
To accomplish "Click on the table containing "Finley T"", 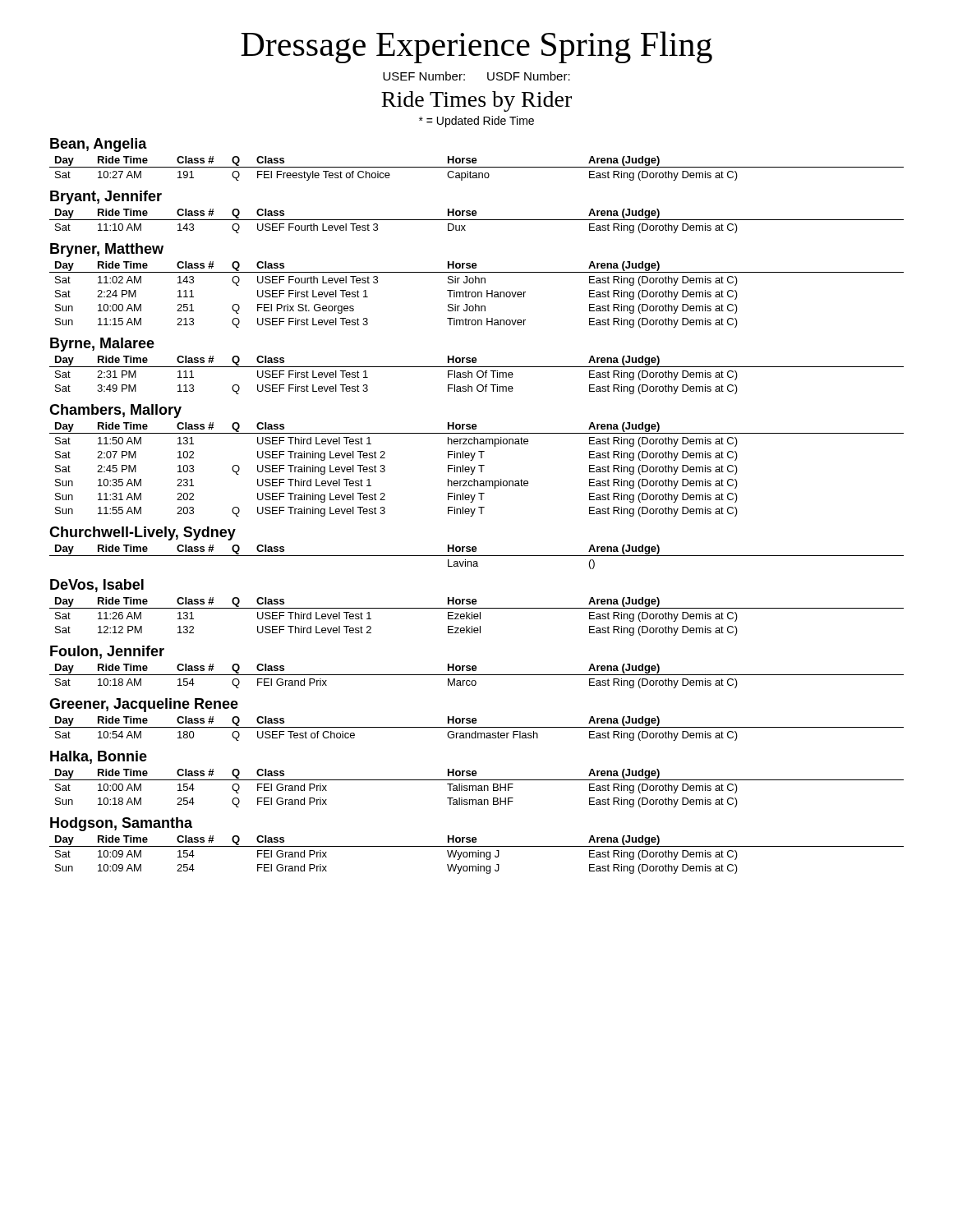I will [476, 468].
